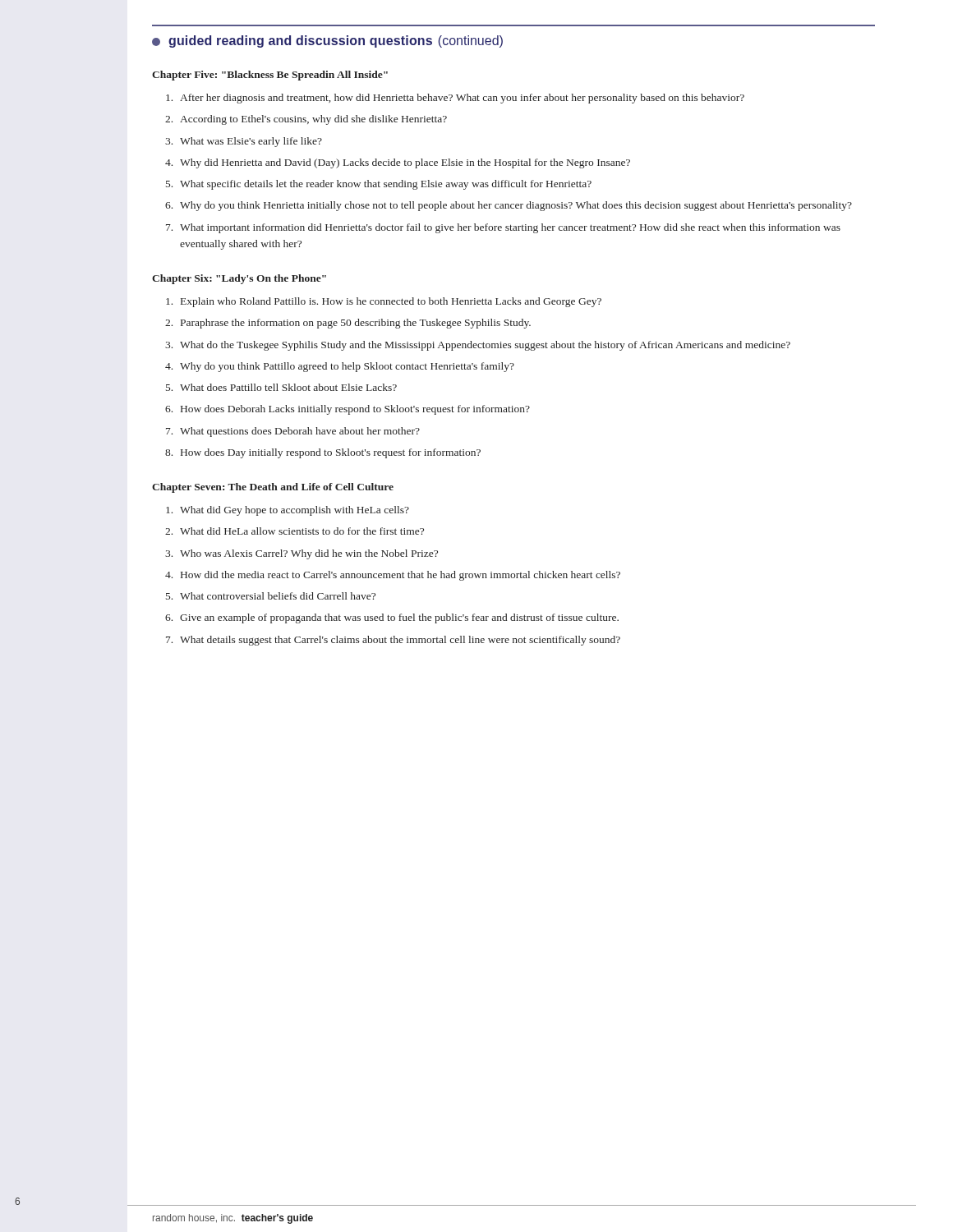
Task: Find the block on this page that starts "6. Why do you"
Action: [x=513, y=206]
